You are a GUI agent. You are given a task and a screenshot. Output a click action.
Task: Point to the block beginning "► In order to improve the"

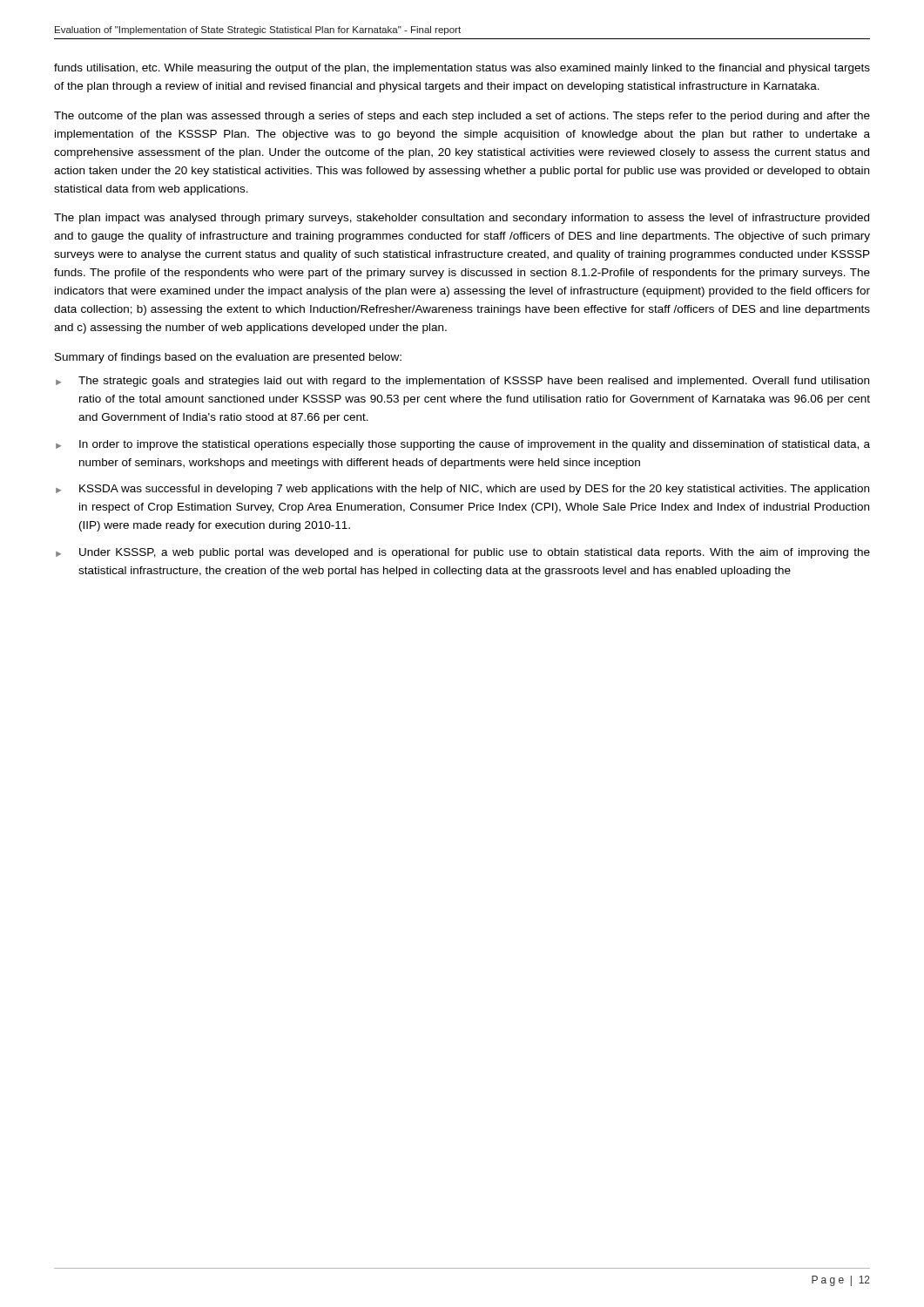point(462,454)
